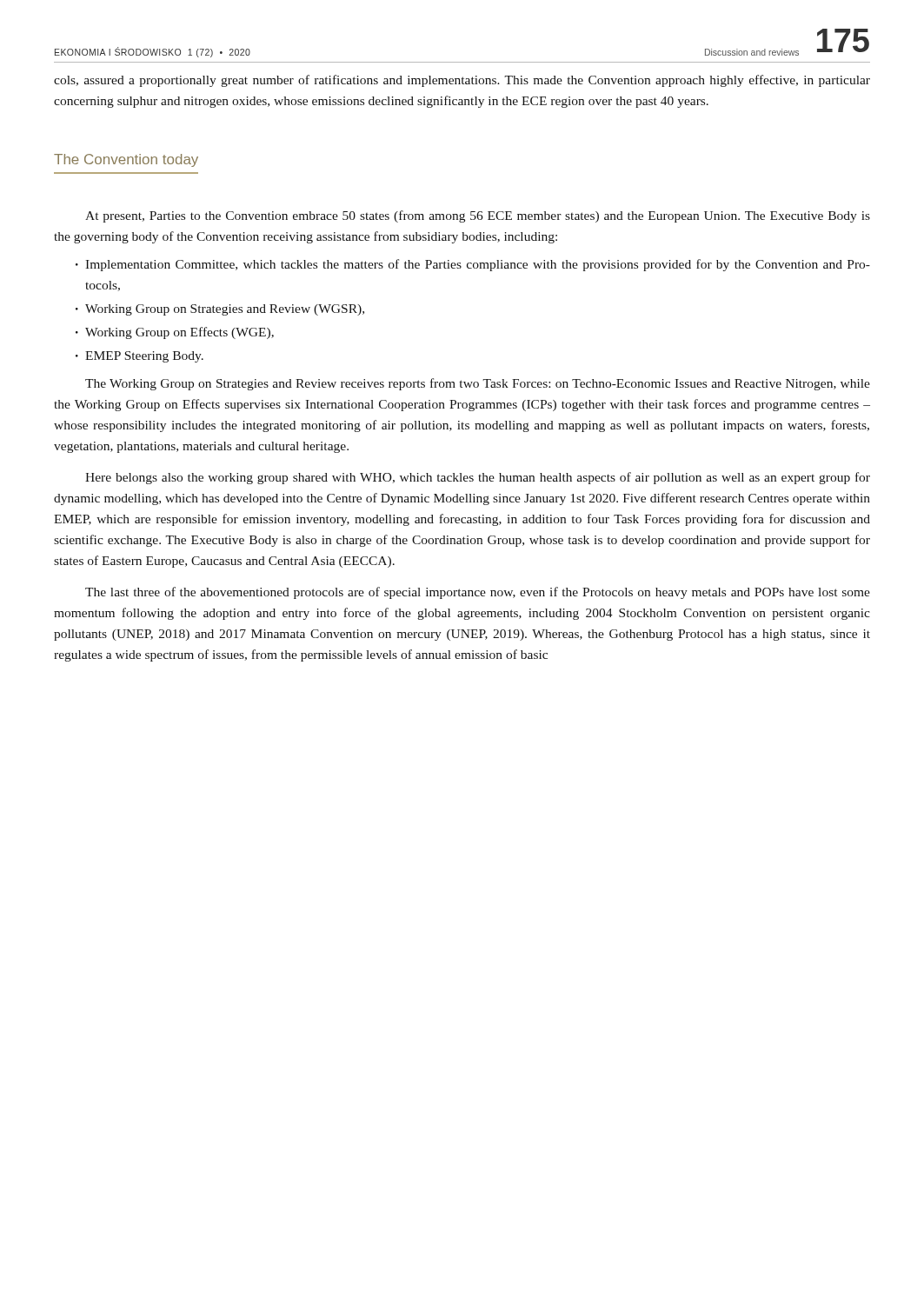Locate the text block with the text "Here belongs also the"
This screenshot has width=924, height=1304.
pyautogui.click(x=462, y=519)
